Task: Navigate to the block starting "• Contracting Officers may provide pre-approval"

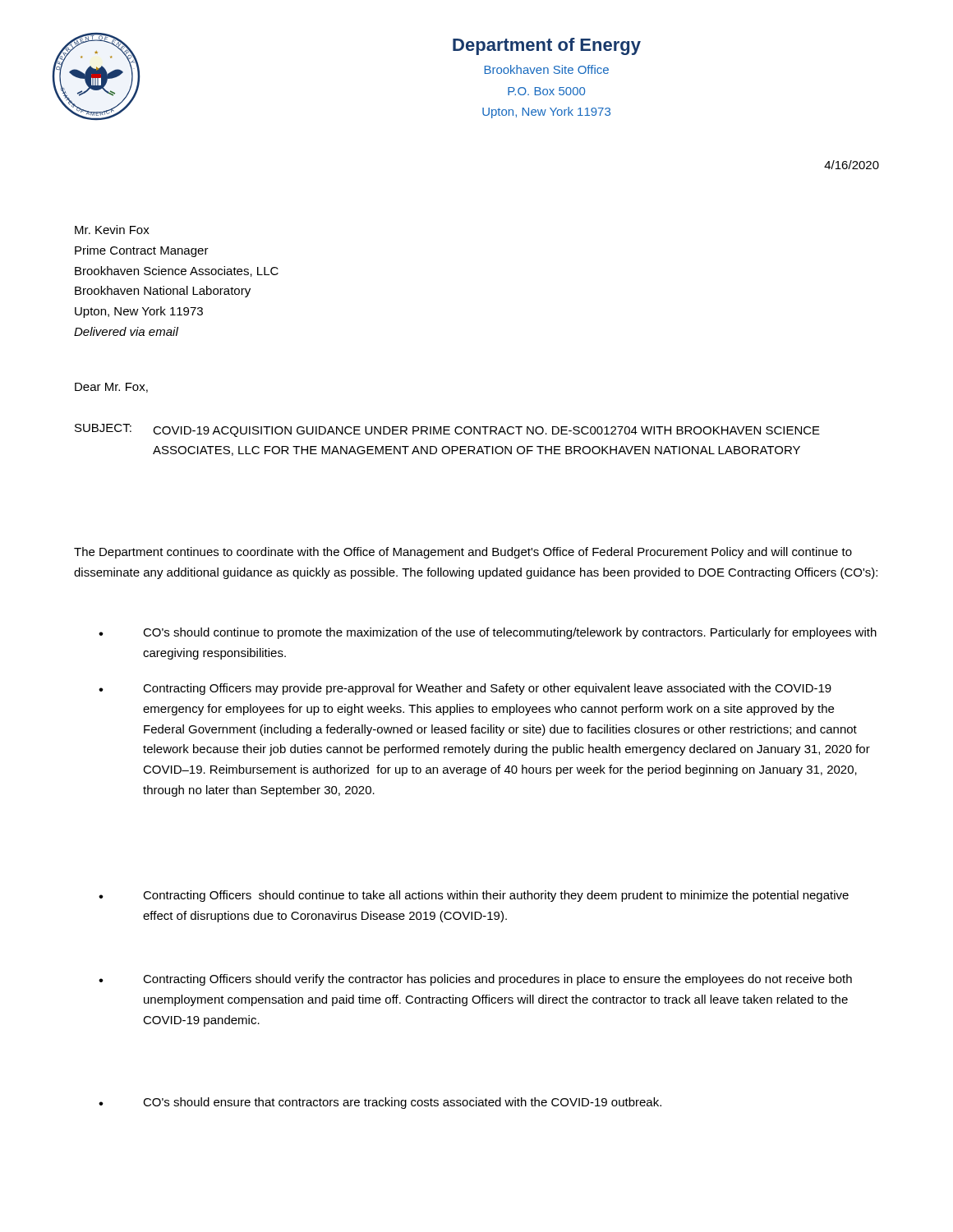Action: coord(476,739)
